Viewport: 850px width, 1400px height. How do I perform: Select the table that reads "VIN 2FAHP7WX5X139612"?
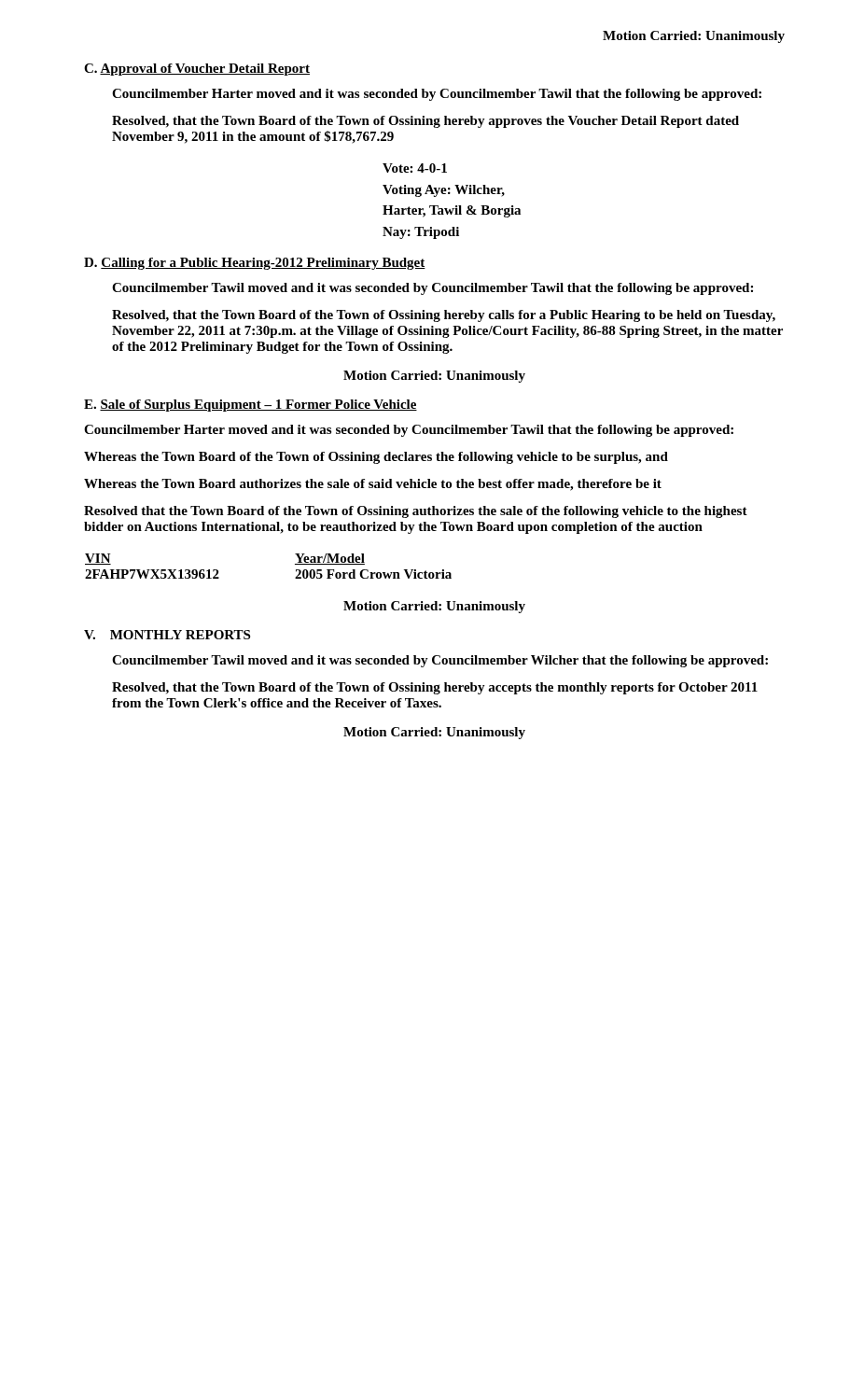434,567
